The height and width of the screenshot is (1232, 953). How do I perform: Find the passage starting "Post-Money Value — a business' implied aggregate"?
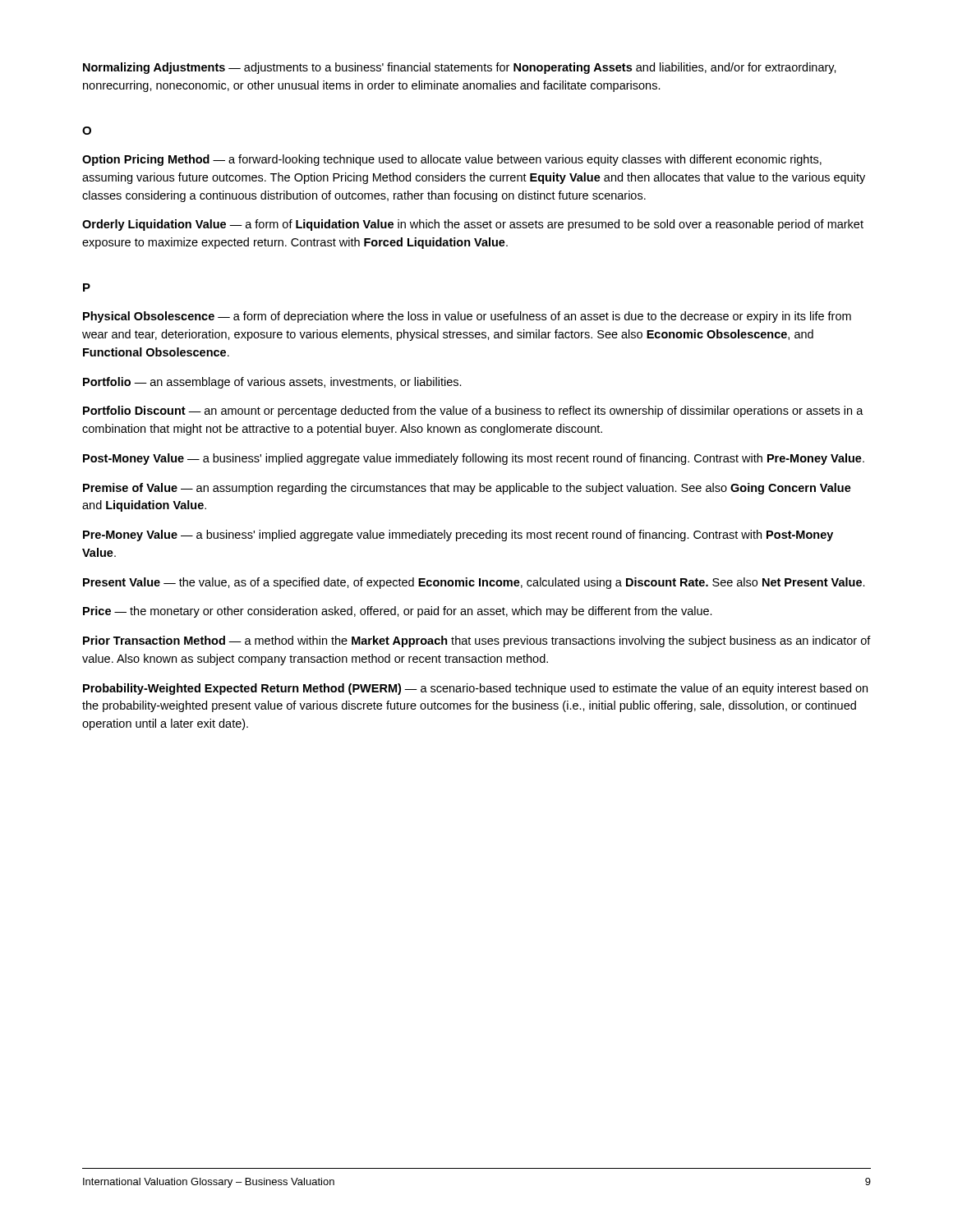coord(474,458)
